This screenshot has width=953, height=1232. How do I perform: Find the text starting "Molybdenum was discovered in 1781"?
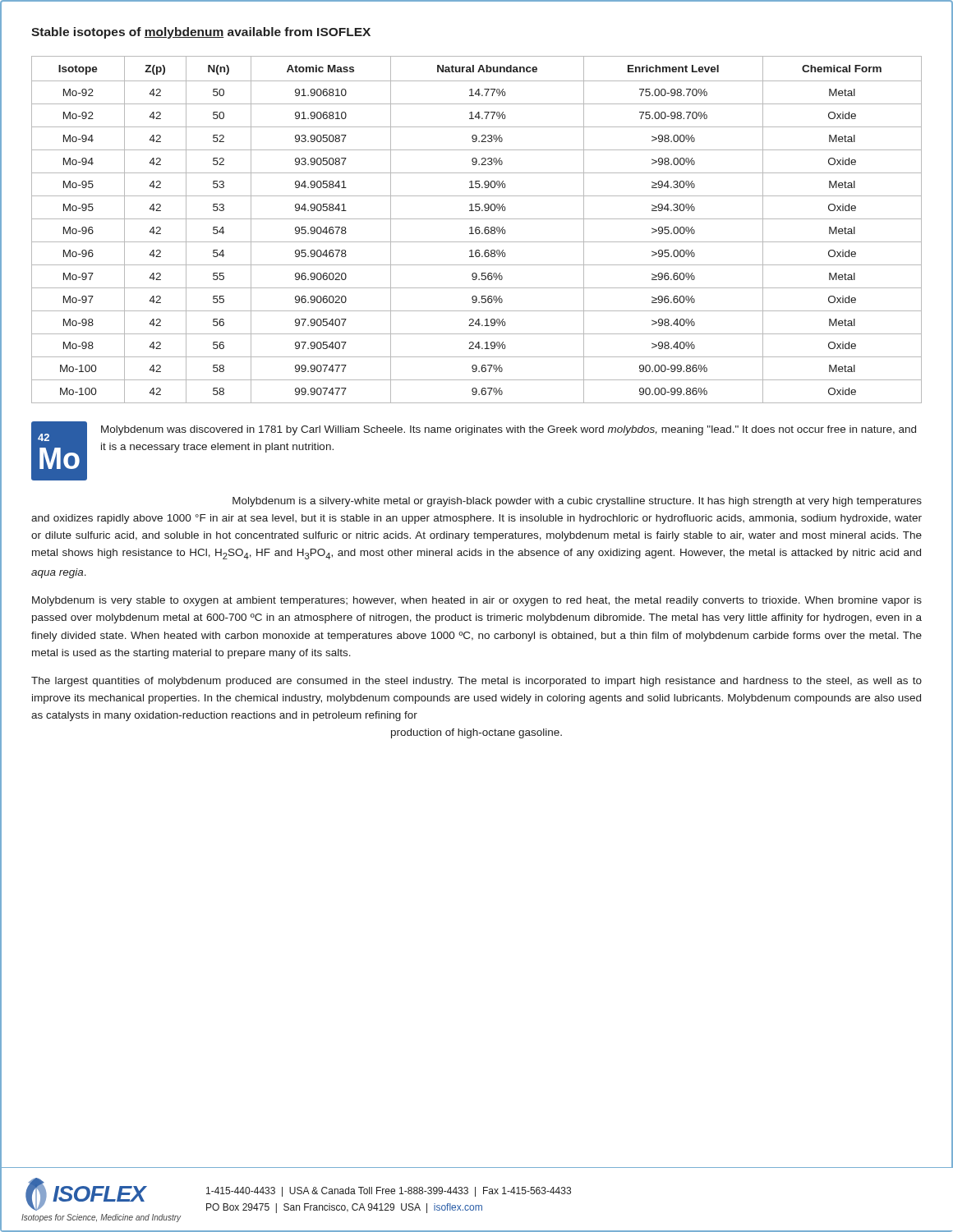pos(509,438)
